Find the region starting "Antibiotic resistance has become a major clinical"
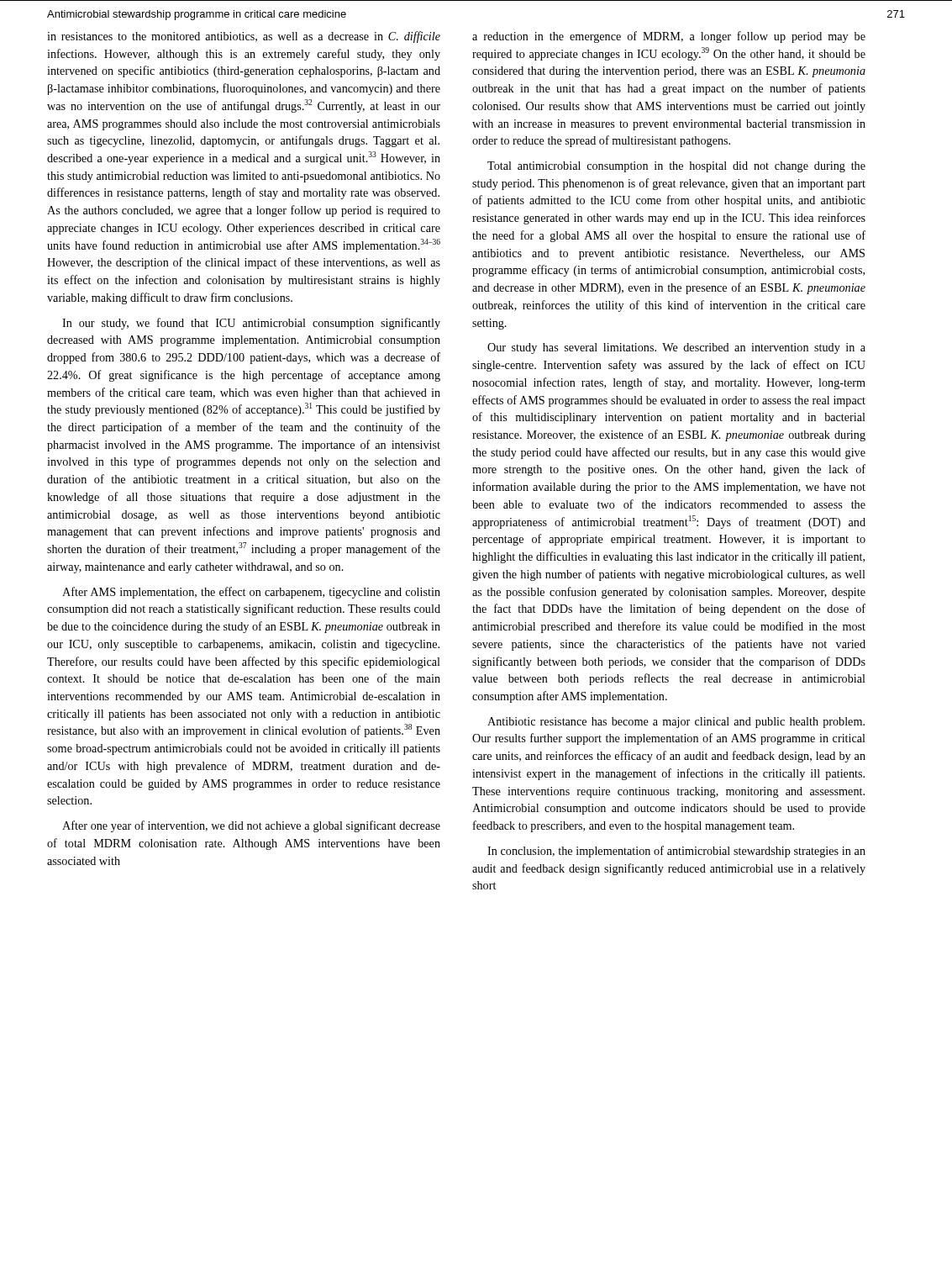The height and width of the screenshot is (1261, 952). coord(669,774)
